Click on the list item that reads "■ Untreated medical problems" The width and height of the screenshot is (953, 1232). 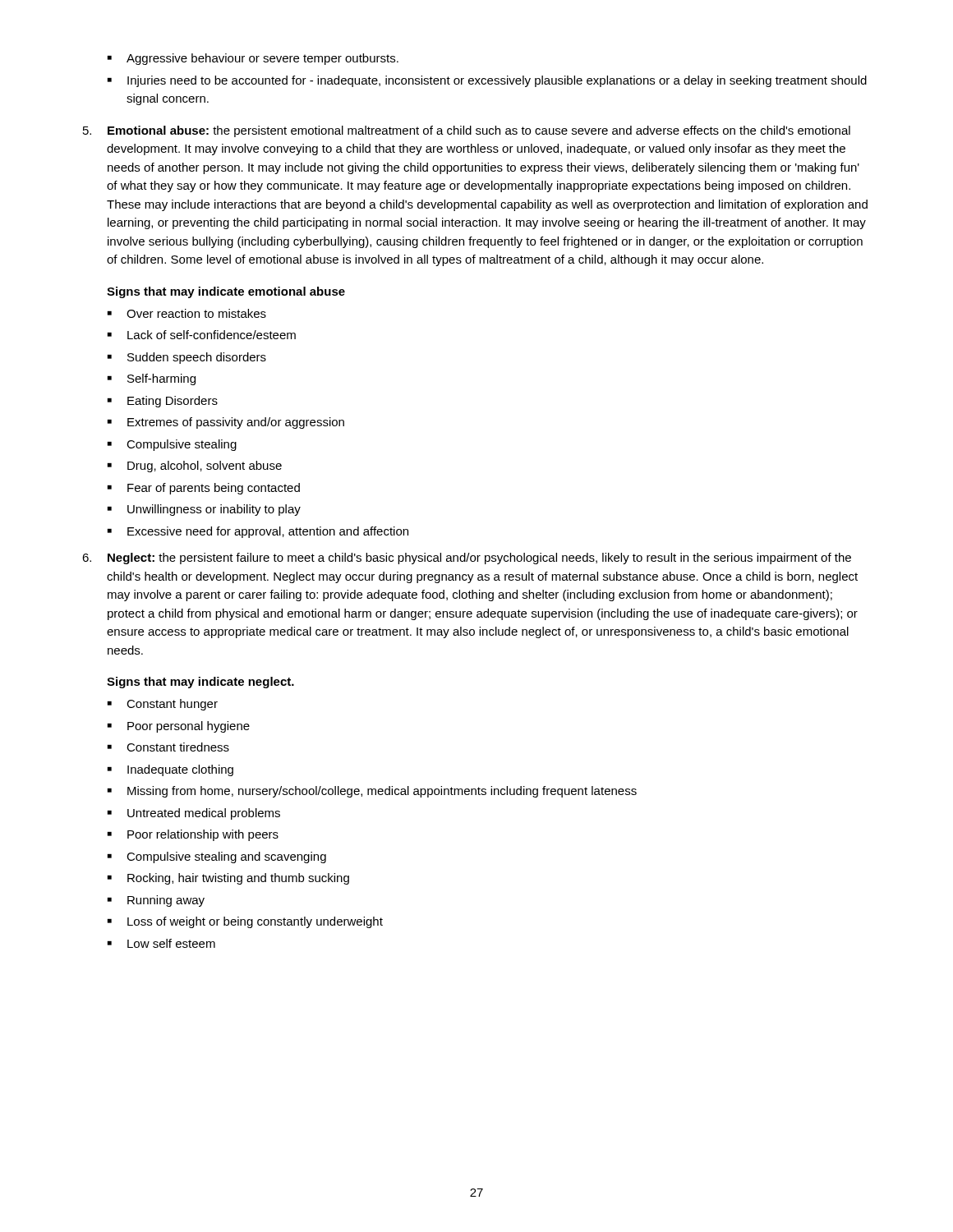pos(194,814)
